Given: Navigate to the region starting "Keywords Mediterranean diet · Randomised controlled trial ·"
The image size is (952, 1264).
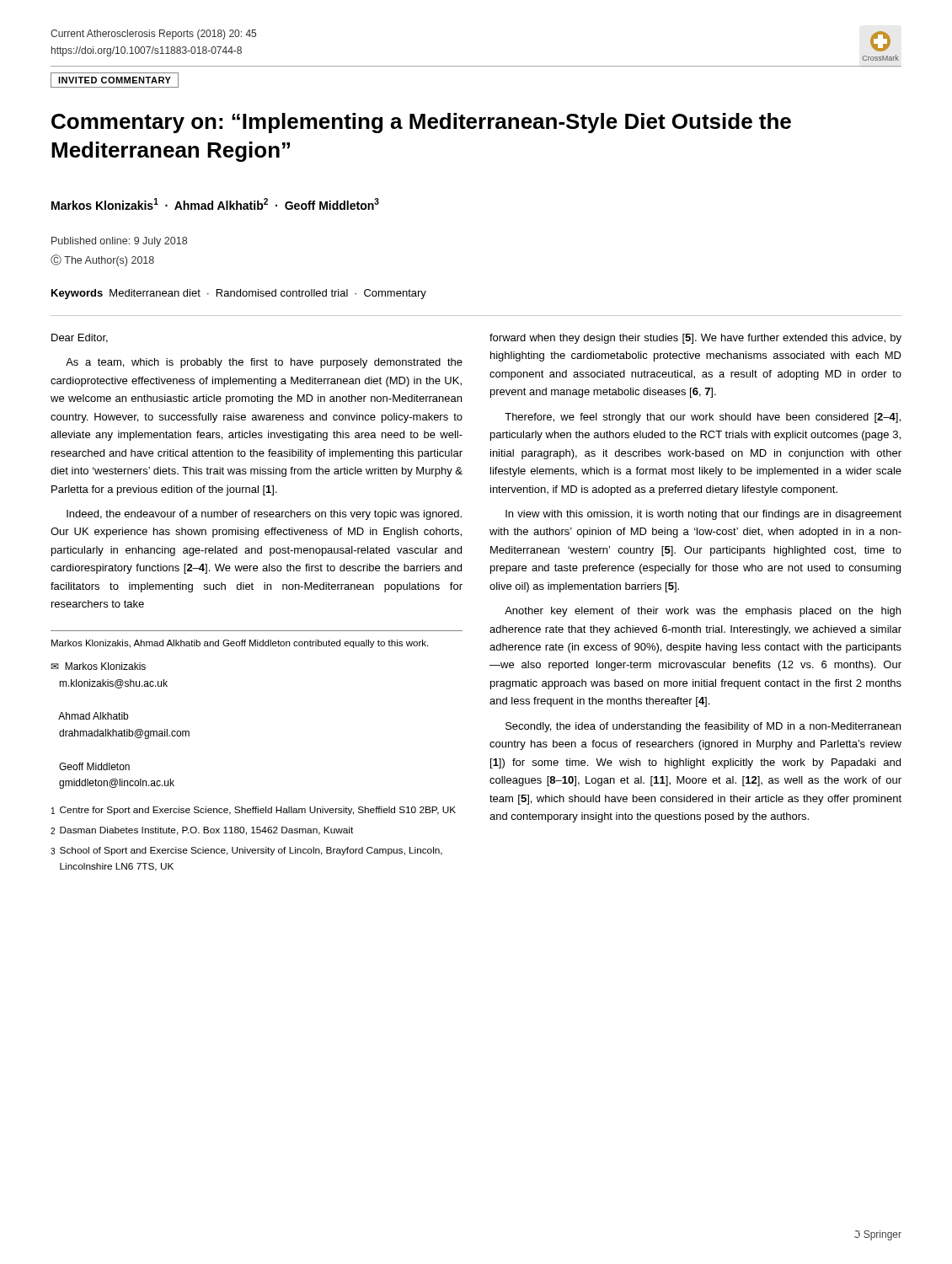Looking at the screenshot, I should pos(238,293).
